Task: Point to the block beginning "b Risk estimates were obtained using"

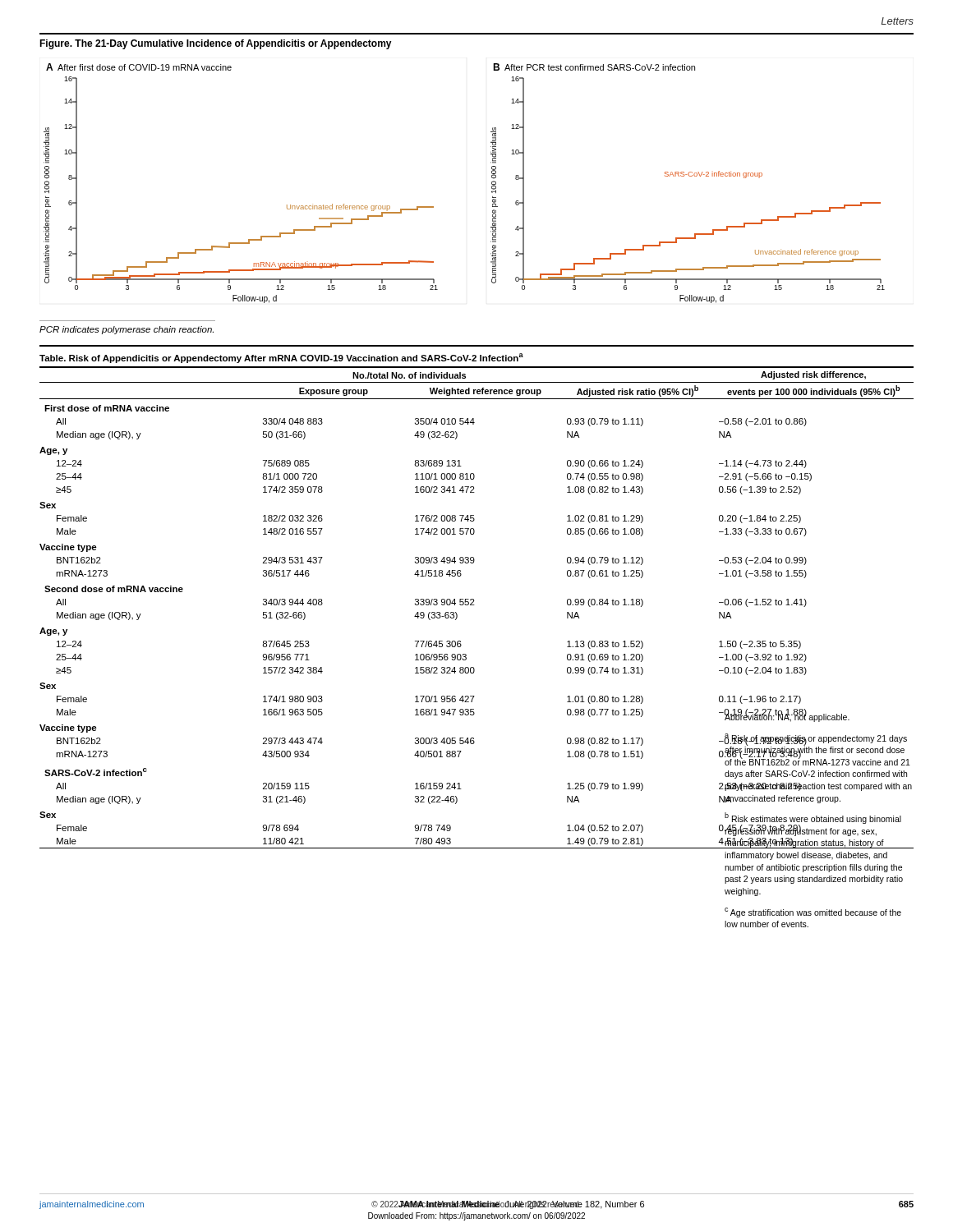Action: coord(814,854)
